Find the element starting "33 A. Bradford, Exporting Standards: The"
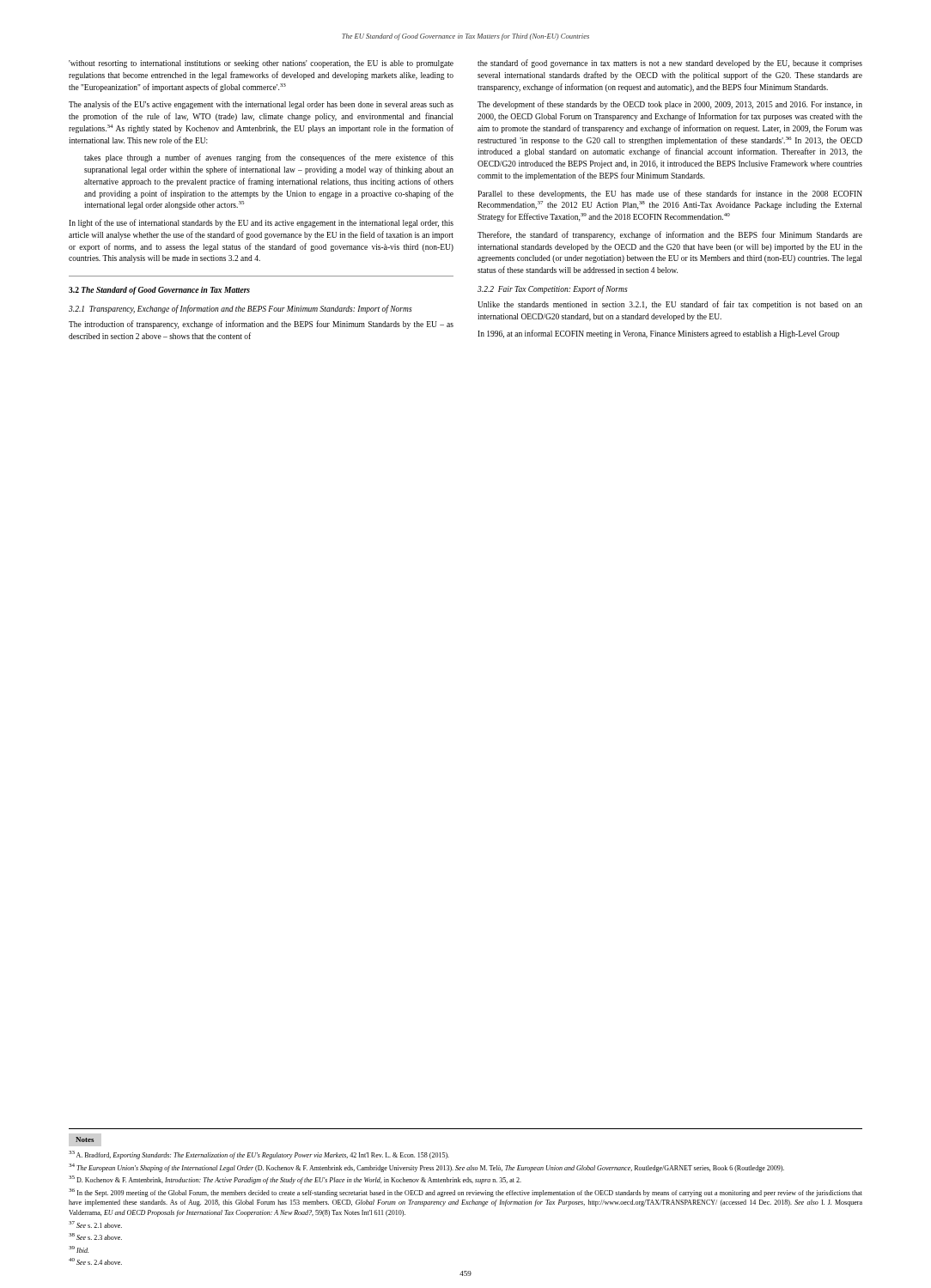Image resolution: width=931 pixels, height=1288 pixels. (x=259, y=1155)
